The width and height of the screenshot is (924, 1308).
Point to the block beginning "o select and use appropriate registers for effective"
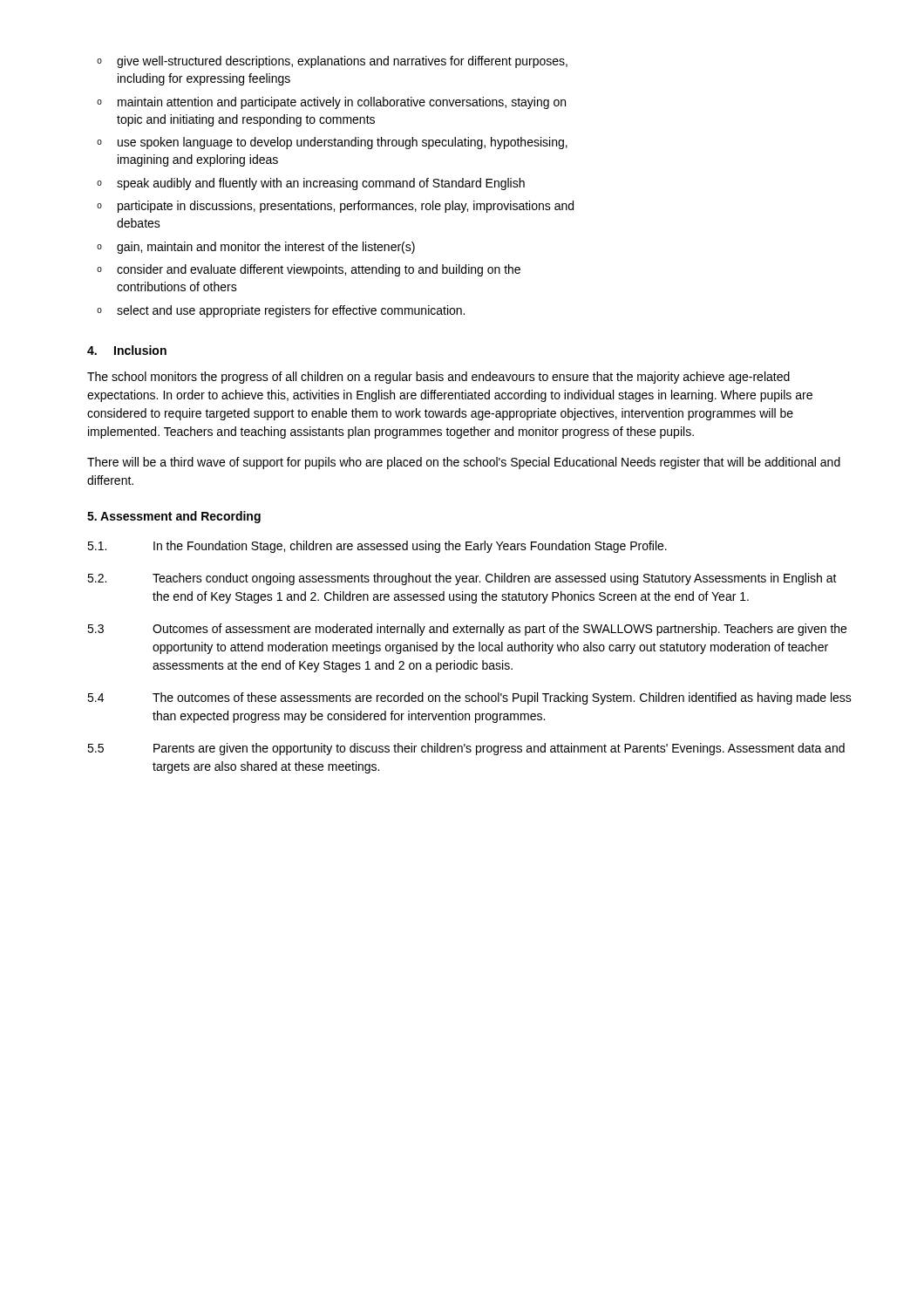(471, 310)
